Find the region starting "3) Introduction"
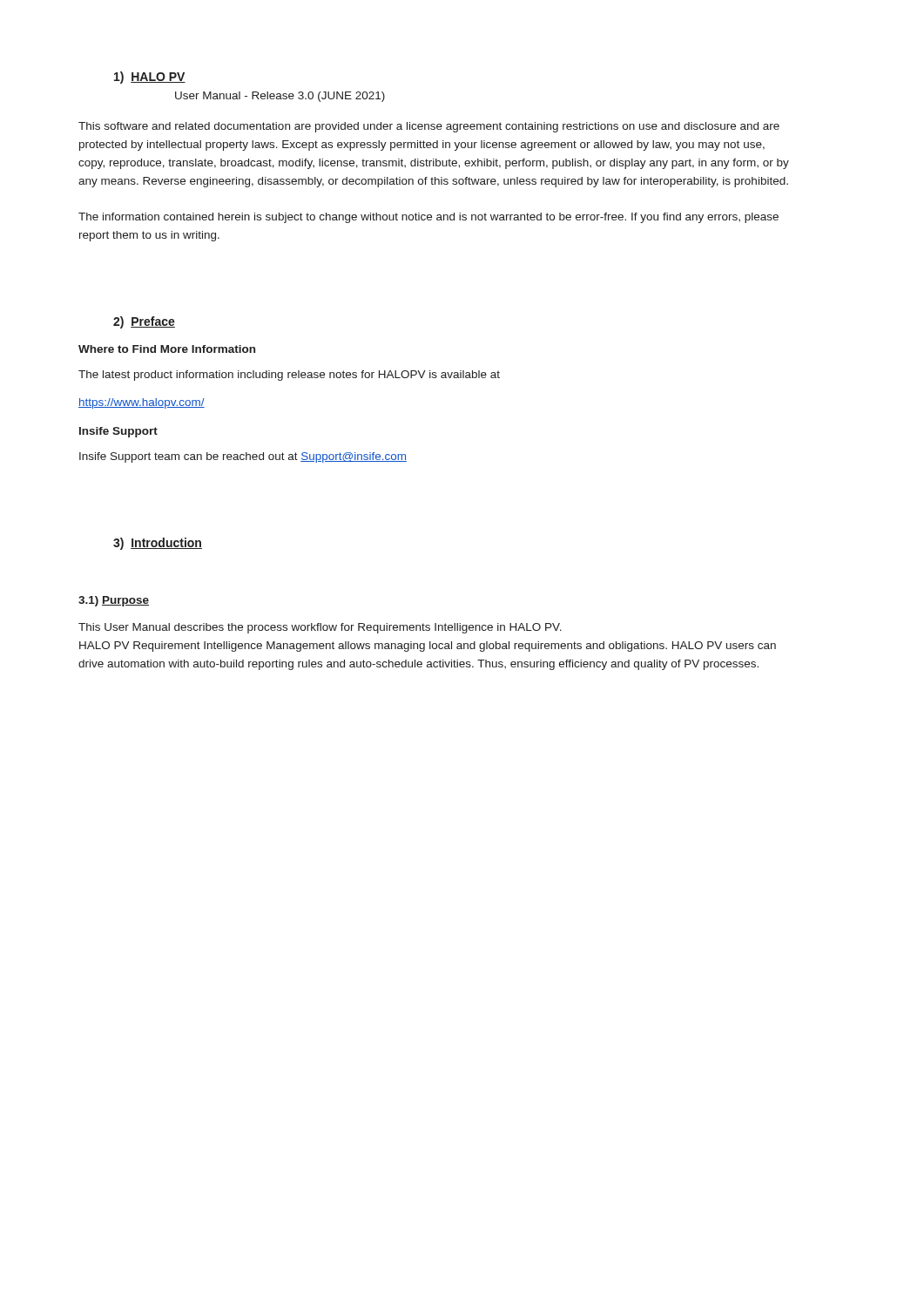 click(158, 543)
